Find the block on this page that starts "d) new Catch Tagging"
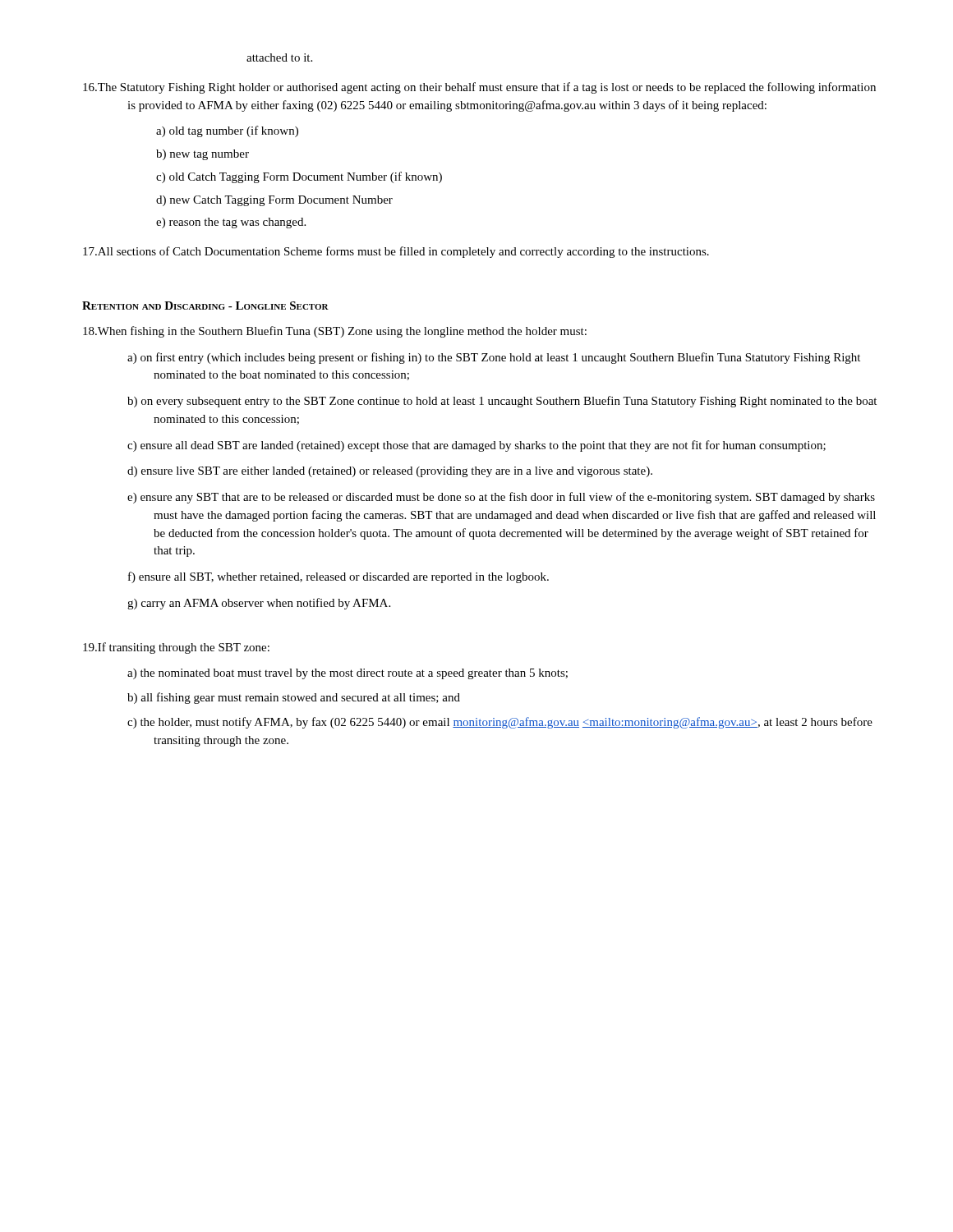 (274, 201)
